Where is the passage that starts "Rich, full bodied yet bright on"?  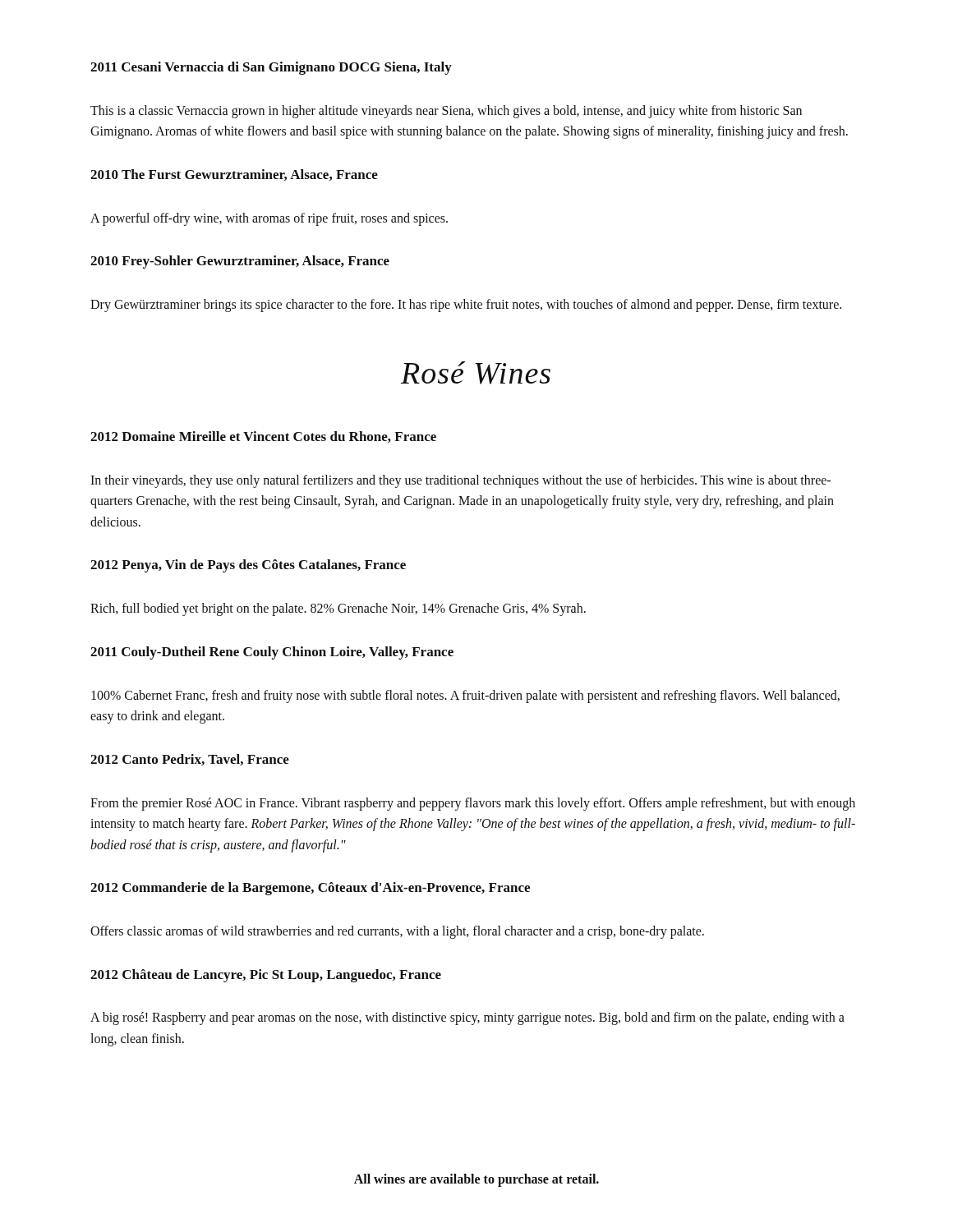tap(476, 609)
